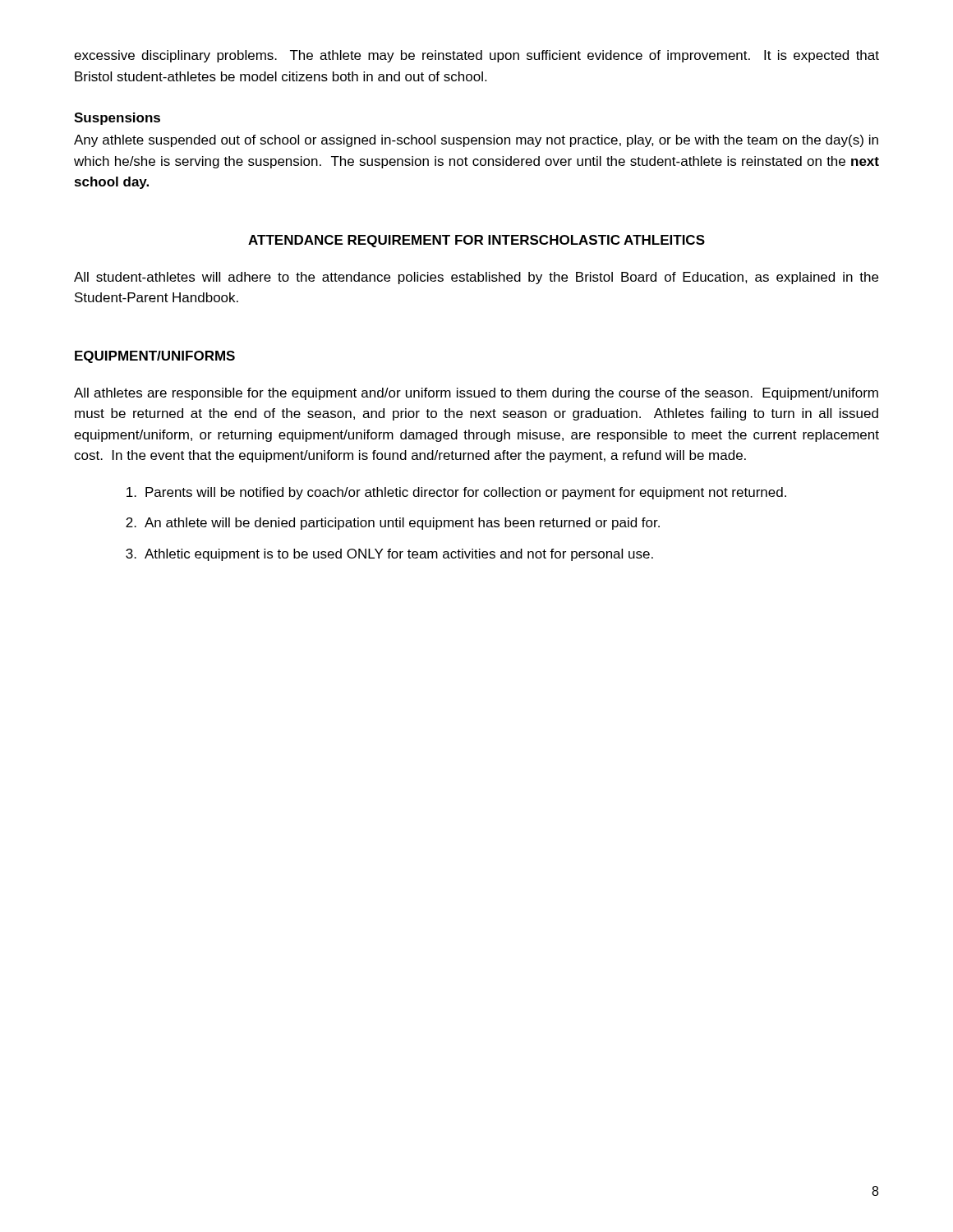This screenshot has width=953, height=1232.
Task: Navigate to the region starting "All athletes are responsible for the equipment and/or"
Action: coord(476,424)
